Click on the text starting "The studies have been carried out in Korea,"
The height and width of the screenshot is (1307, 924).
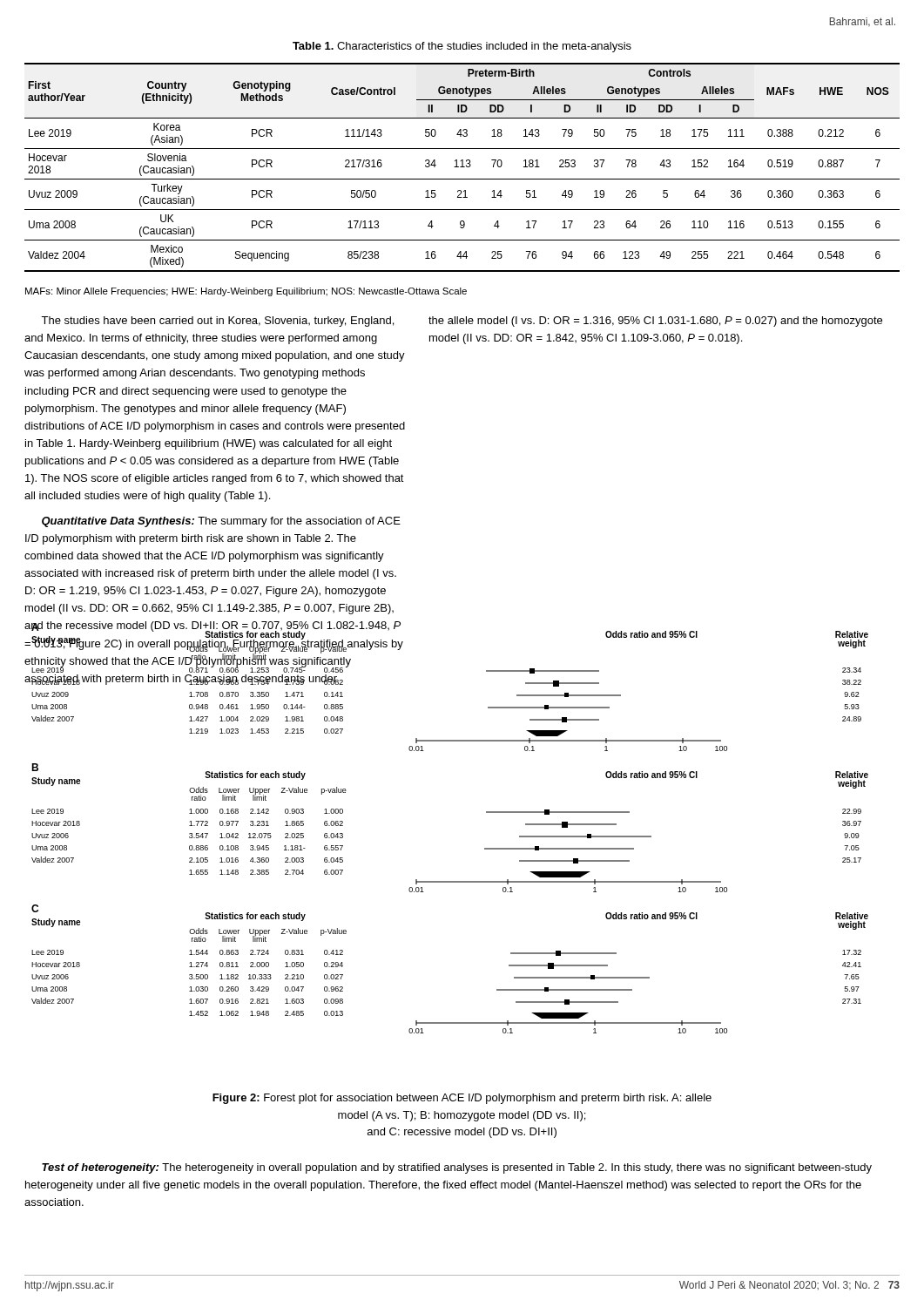point(216,500)
